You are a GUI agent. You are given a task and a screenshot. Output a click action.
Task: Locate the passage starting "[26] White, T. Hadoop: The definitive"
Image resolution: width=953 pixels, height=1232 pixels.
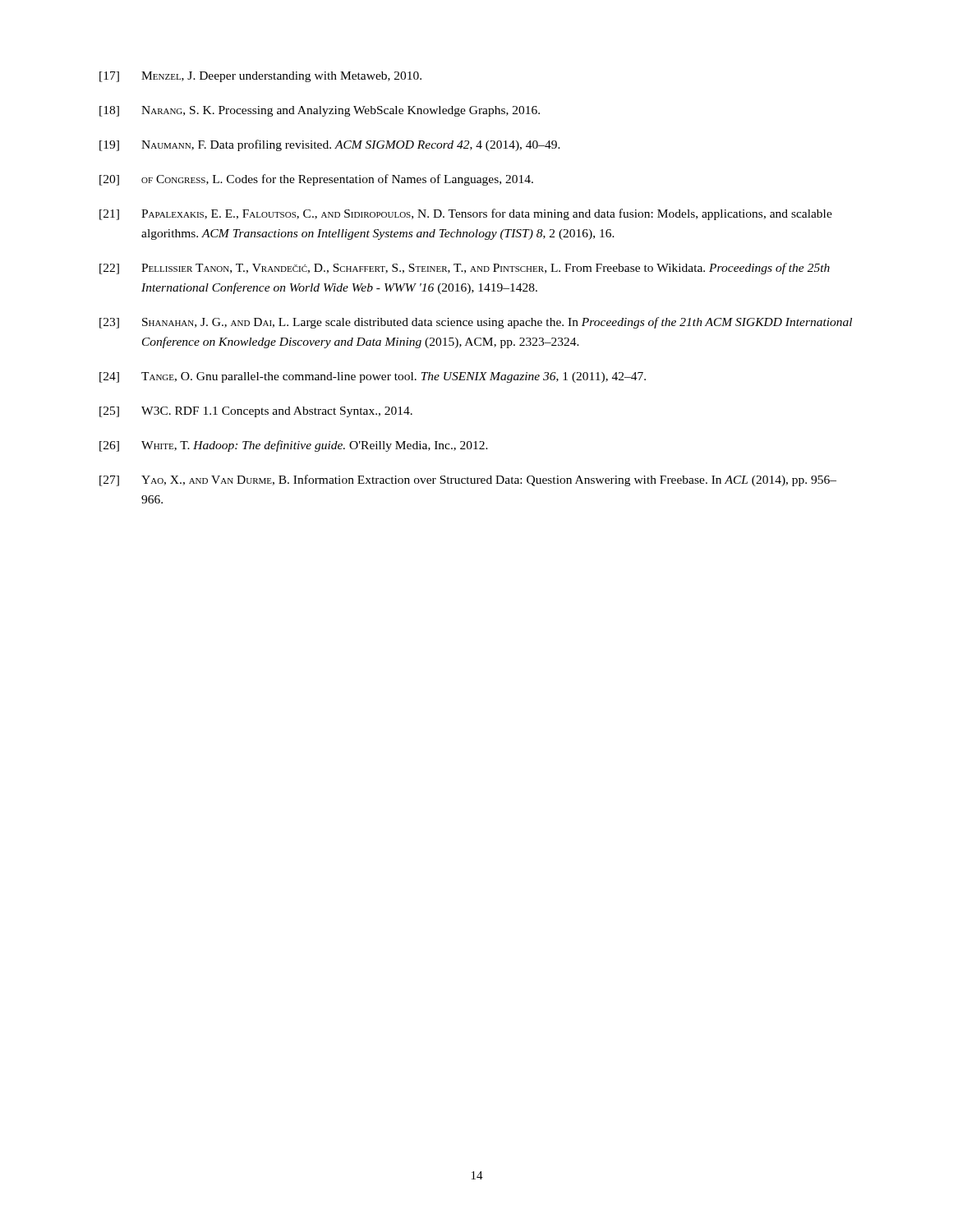tap(476, 445)
